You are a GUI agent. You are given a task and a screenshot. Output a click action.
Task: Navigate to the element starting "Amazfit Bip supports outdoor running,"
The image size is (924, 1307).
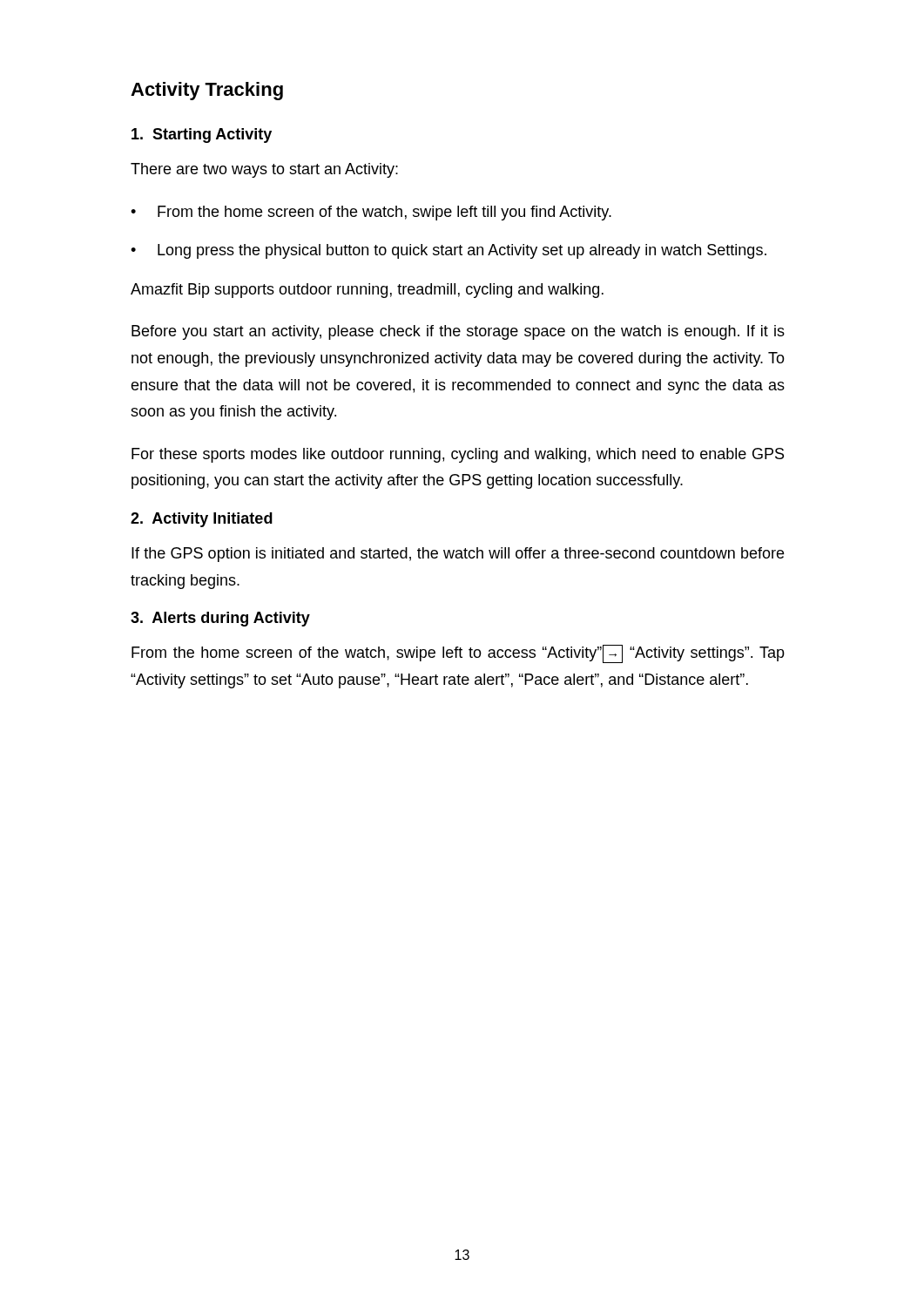click(x=368, y=289)
